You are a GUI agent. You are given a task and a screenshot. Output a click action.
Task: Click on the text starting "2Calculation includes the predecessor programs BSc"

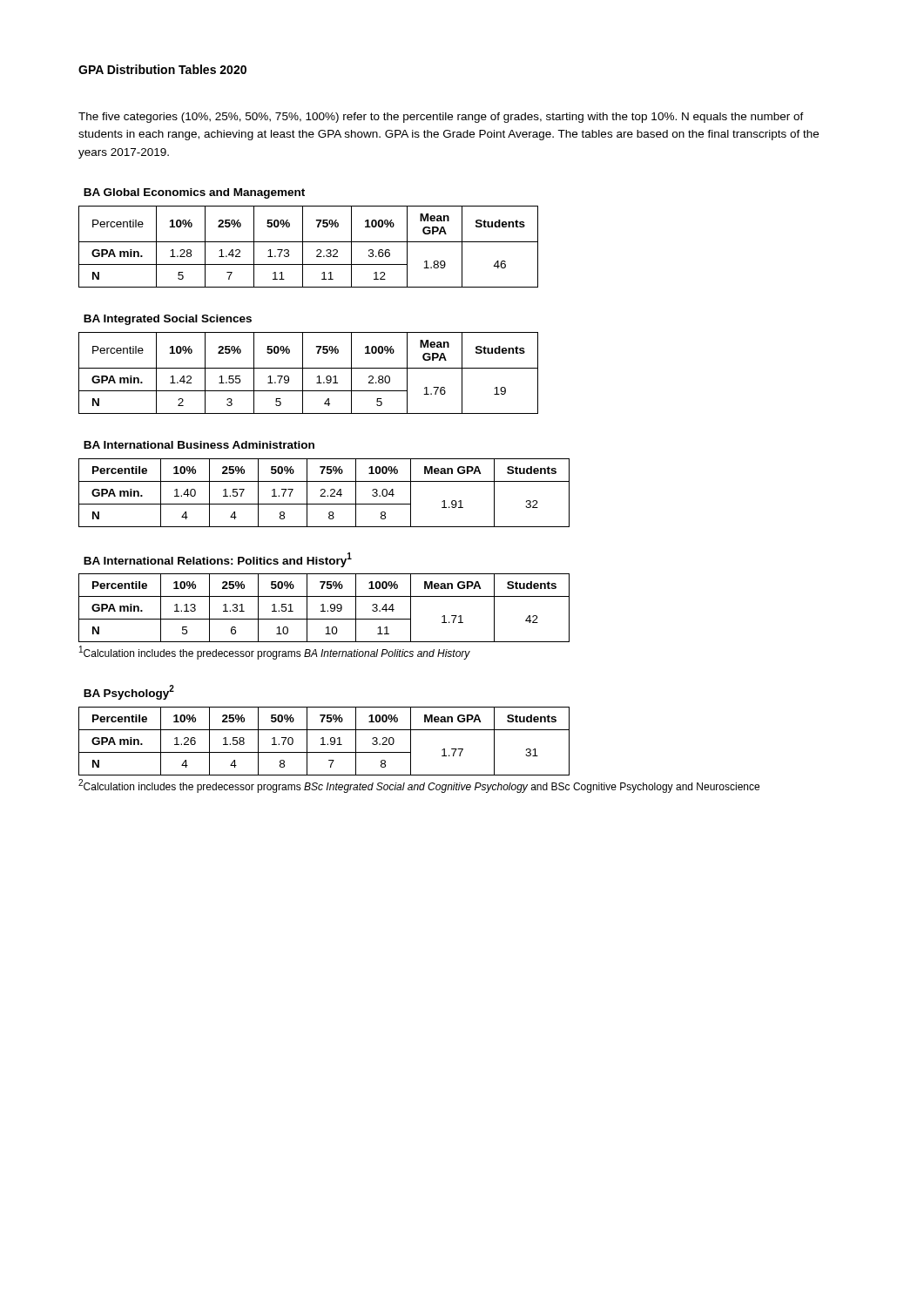[x=419, y=785]
